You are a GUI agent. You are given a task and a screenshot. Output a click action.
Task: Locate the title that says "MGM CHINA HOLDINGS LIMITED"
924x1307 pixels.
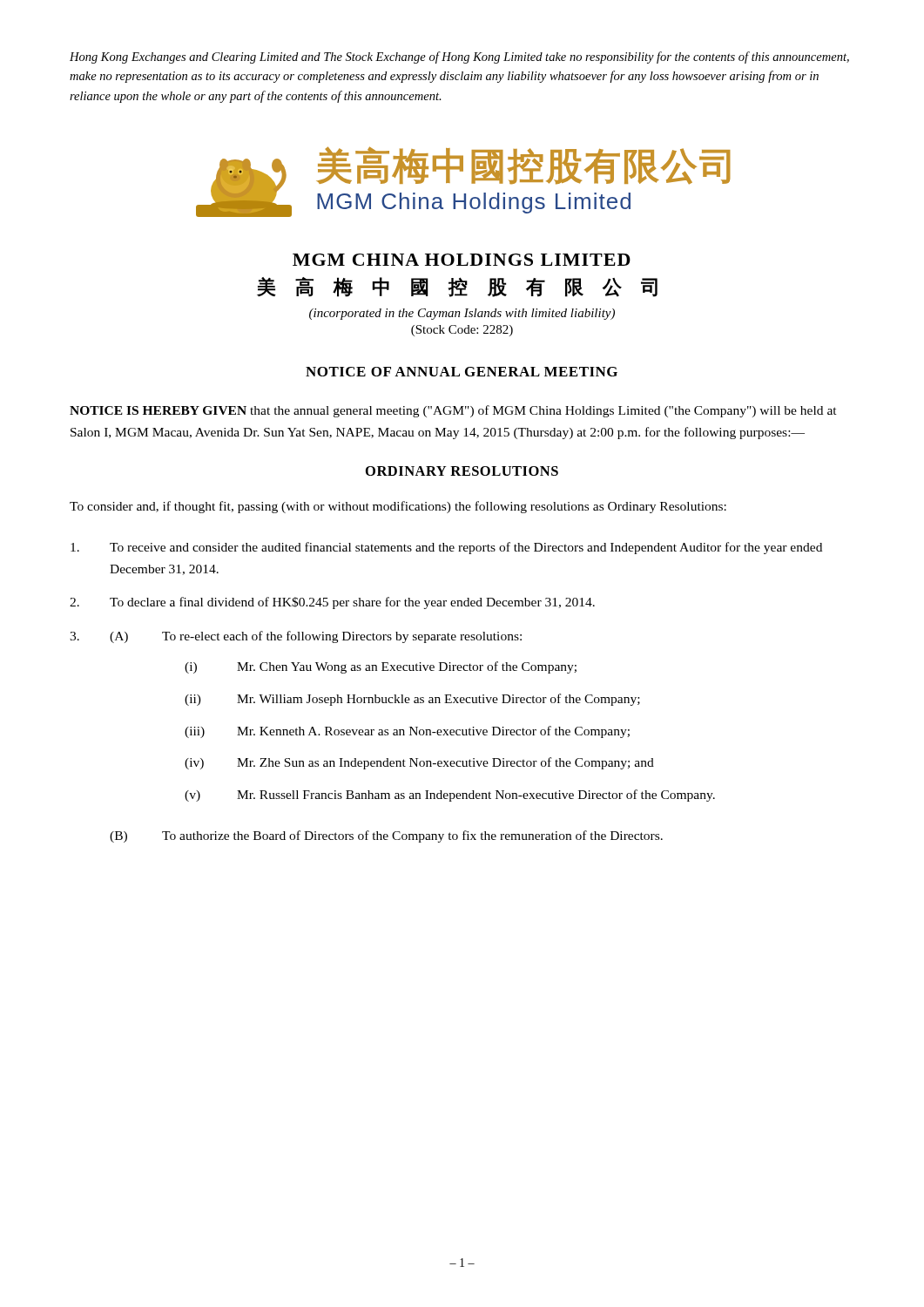(462, 260)
